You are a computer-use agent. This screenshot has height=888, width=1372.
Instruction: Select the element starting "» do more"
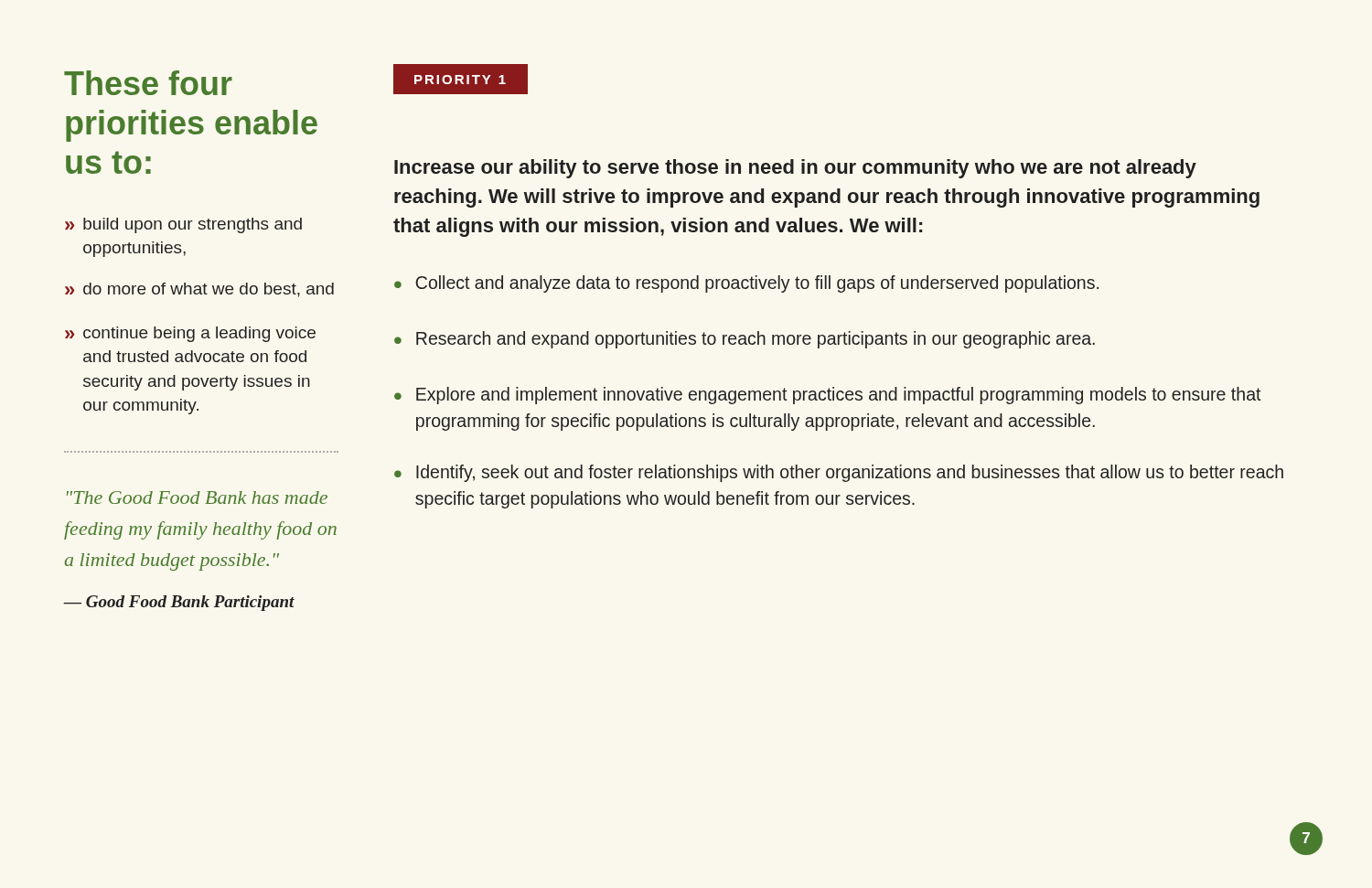pos(199,291)
